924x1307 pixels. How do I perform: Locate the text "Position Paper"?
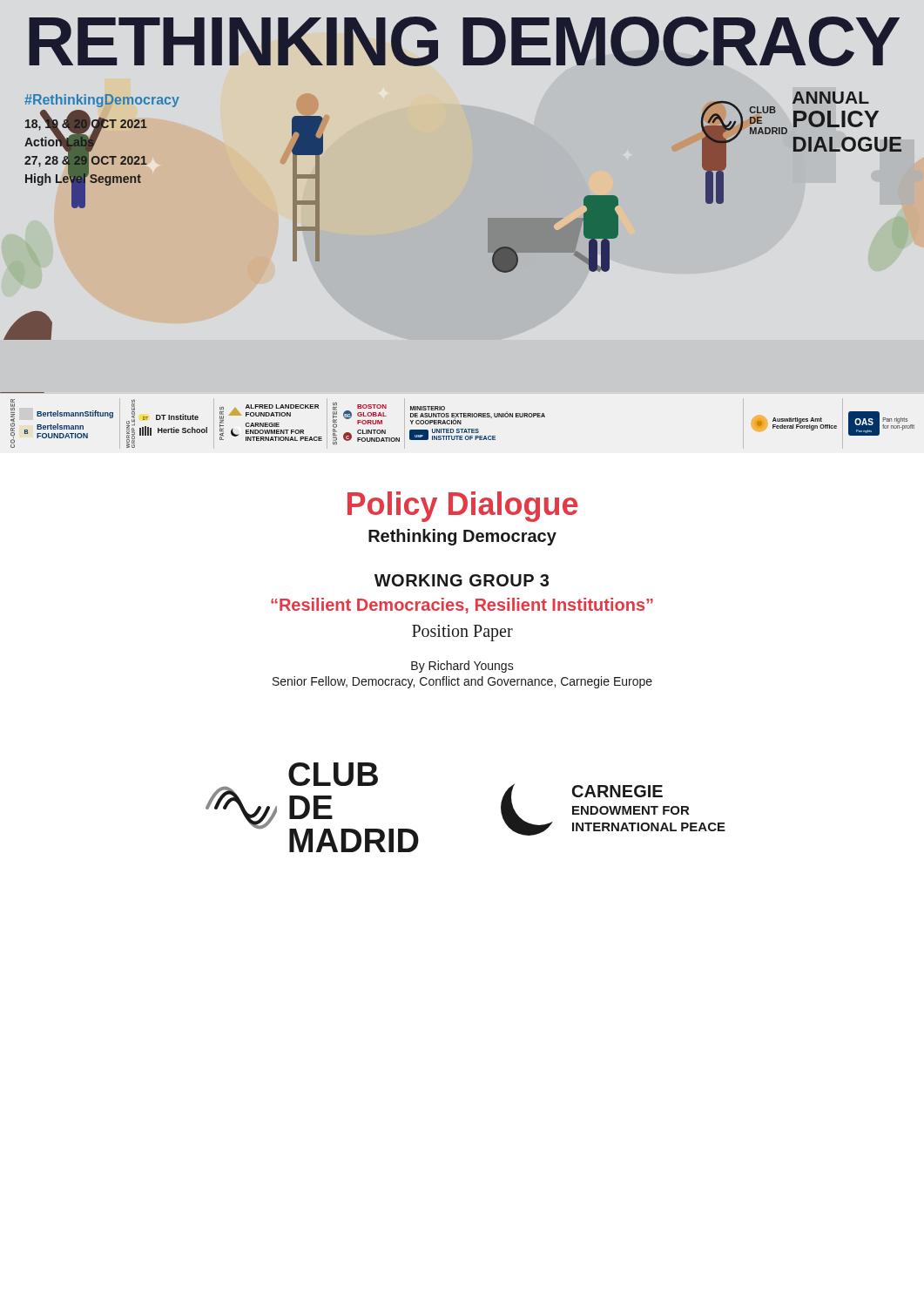[462, 631]
